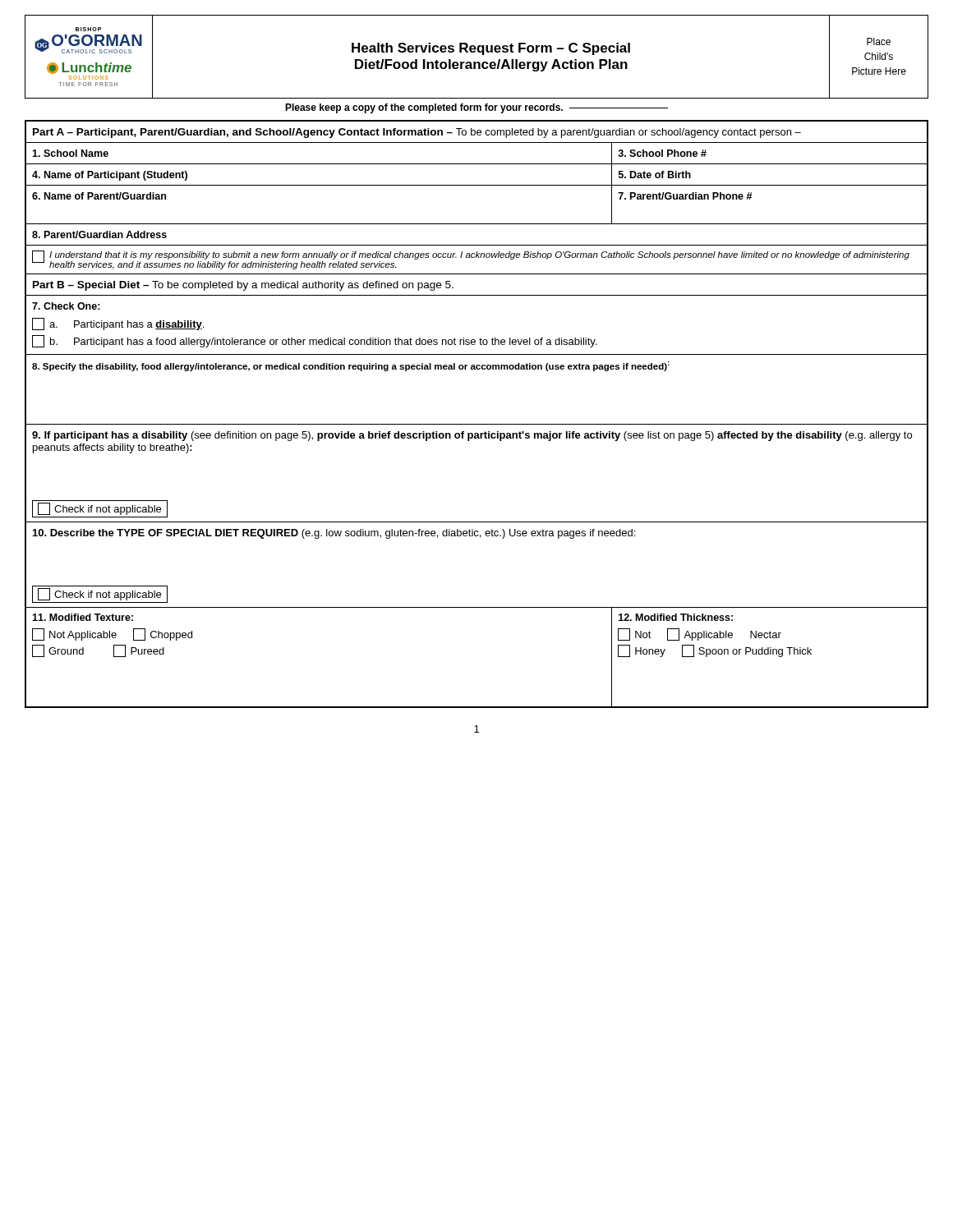Screen dimensions: 1232x953
Task: Select the table that reads "School Name 3."
Action: [x=476, y=153]
